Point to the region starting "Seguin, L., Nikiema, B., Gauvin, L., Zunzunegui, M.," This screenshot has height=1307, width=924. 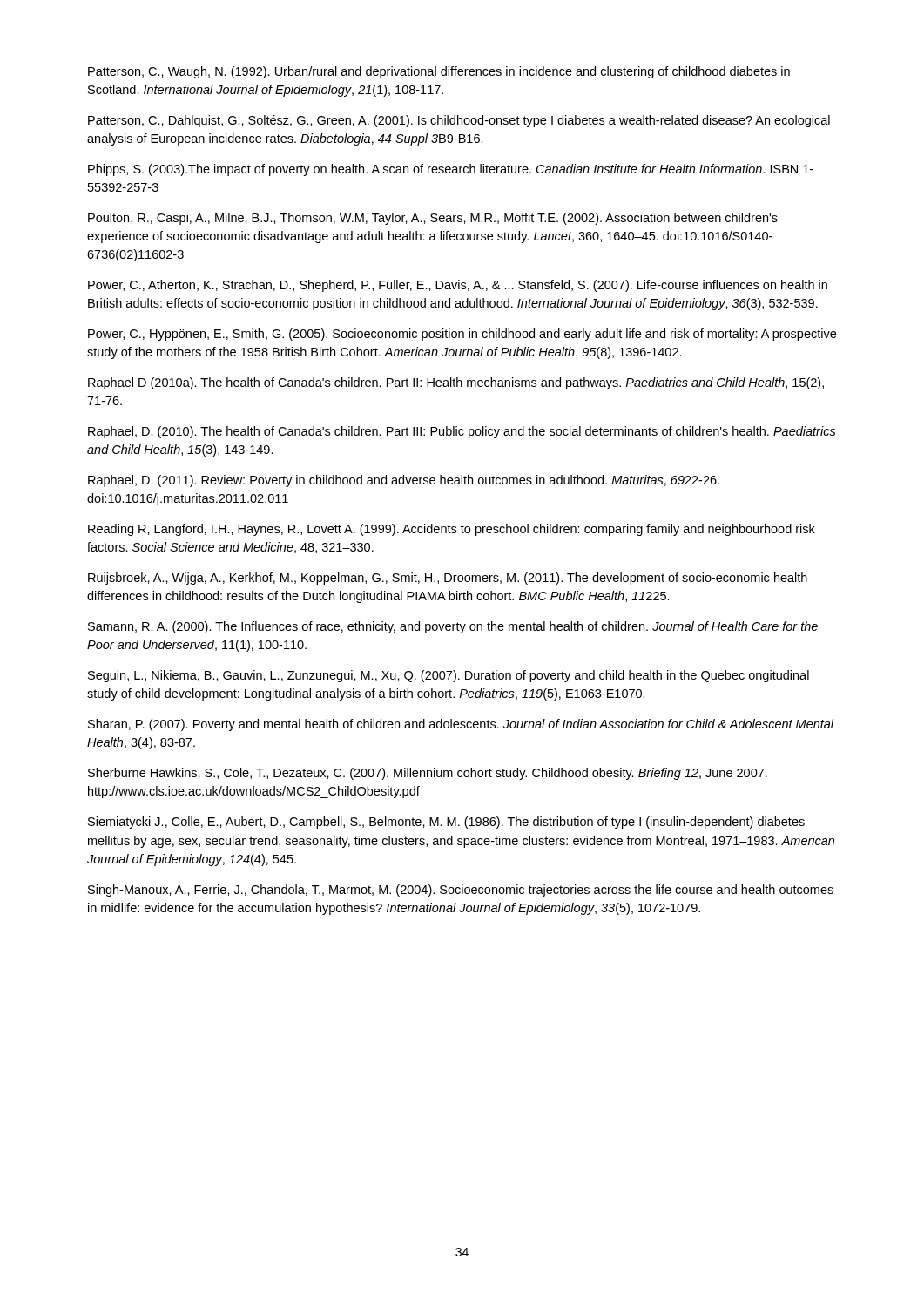coord(448,685)
